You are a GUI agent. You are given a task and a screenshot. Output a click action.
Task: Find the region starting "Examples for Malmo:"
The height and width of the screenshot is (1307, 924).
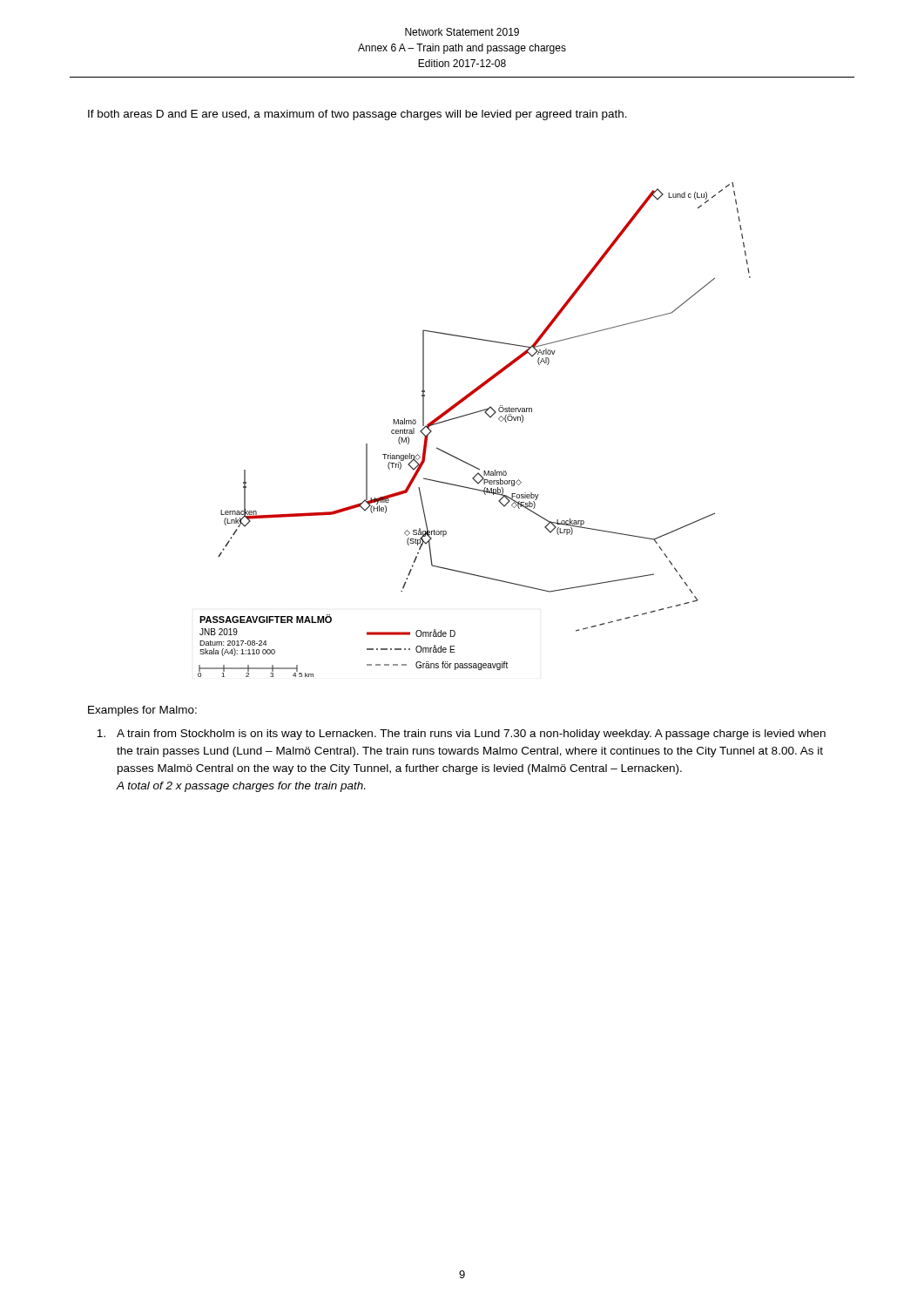(142, 709)
